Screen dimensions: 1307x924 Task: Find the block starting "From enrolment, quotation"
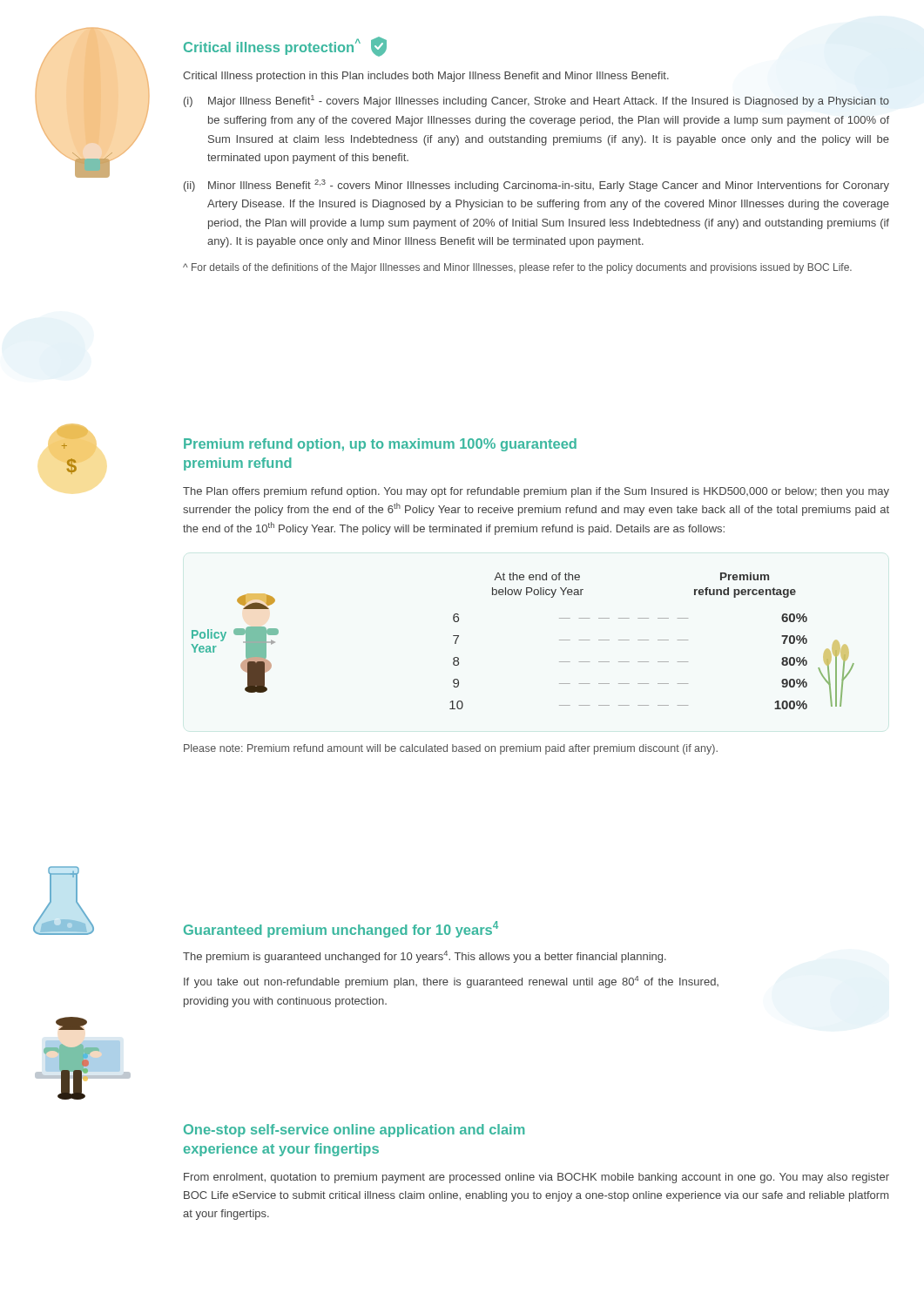(x=536, y=1195)
